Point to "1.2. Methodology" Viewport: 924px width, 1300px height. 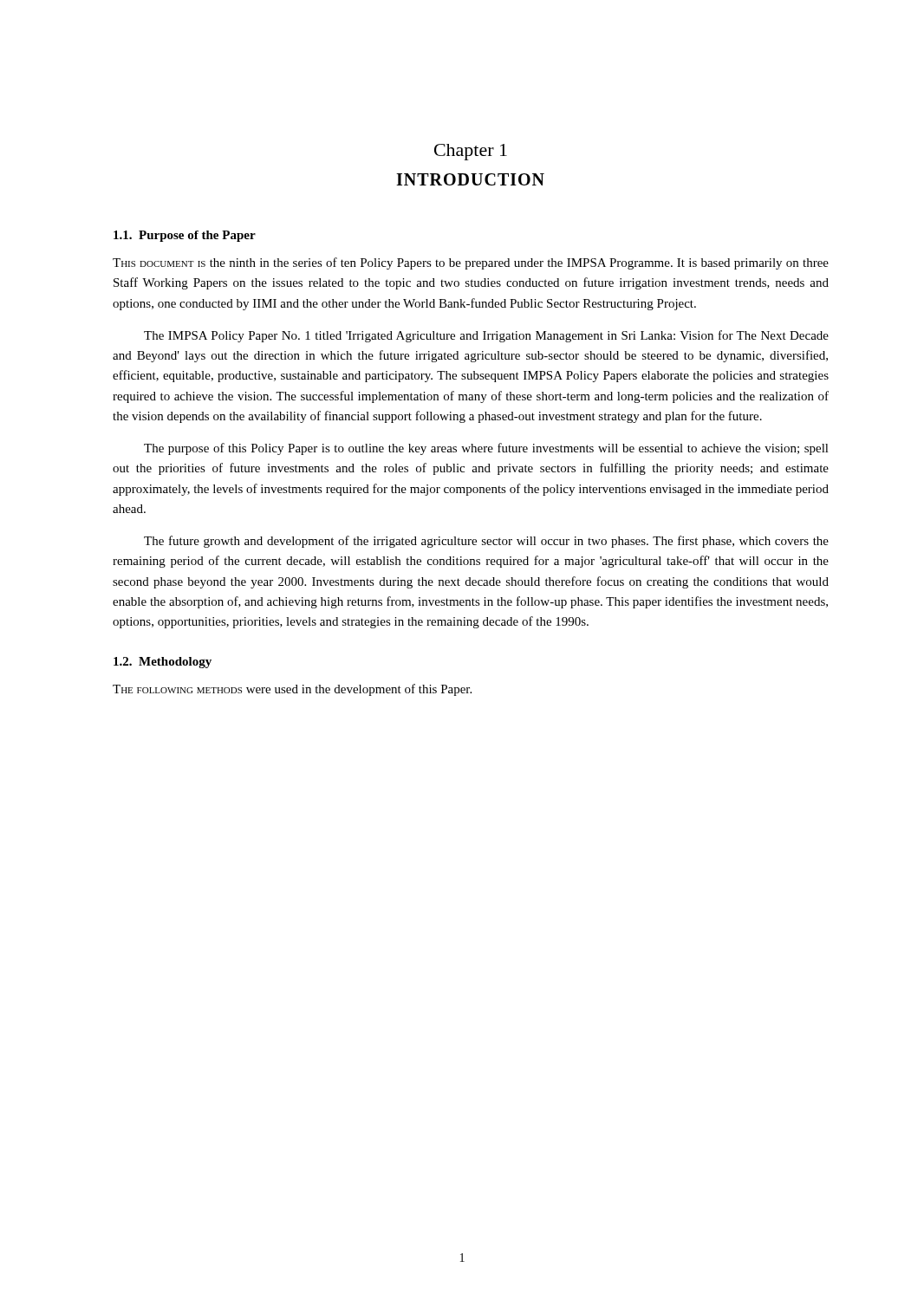click(162, 662)
